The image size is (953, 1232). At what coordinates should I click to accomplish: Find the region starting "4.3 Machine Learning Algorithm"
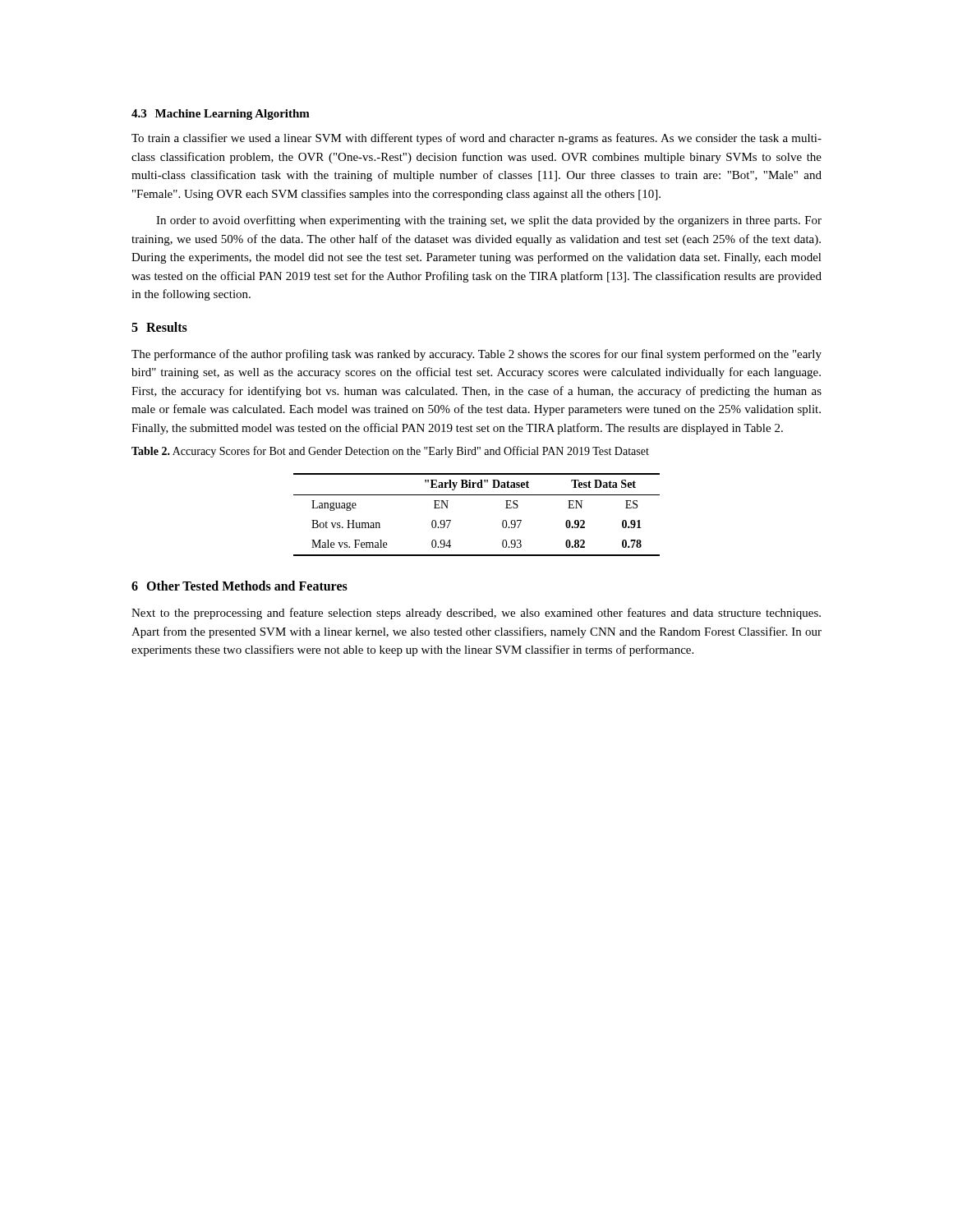[221, 113]
